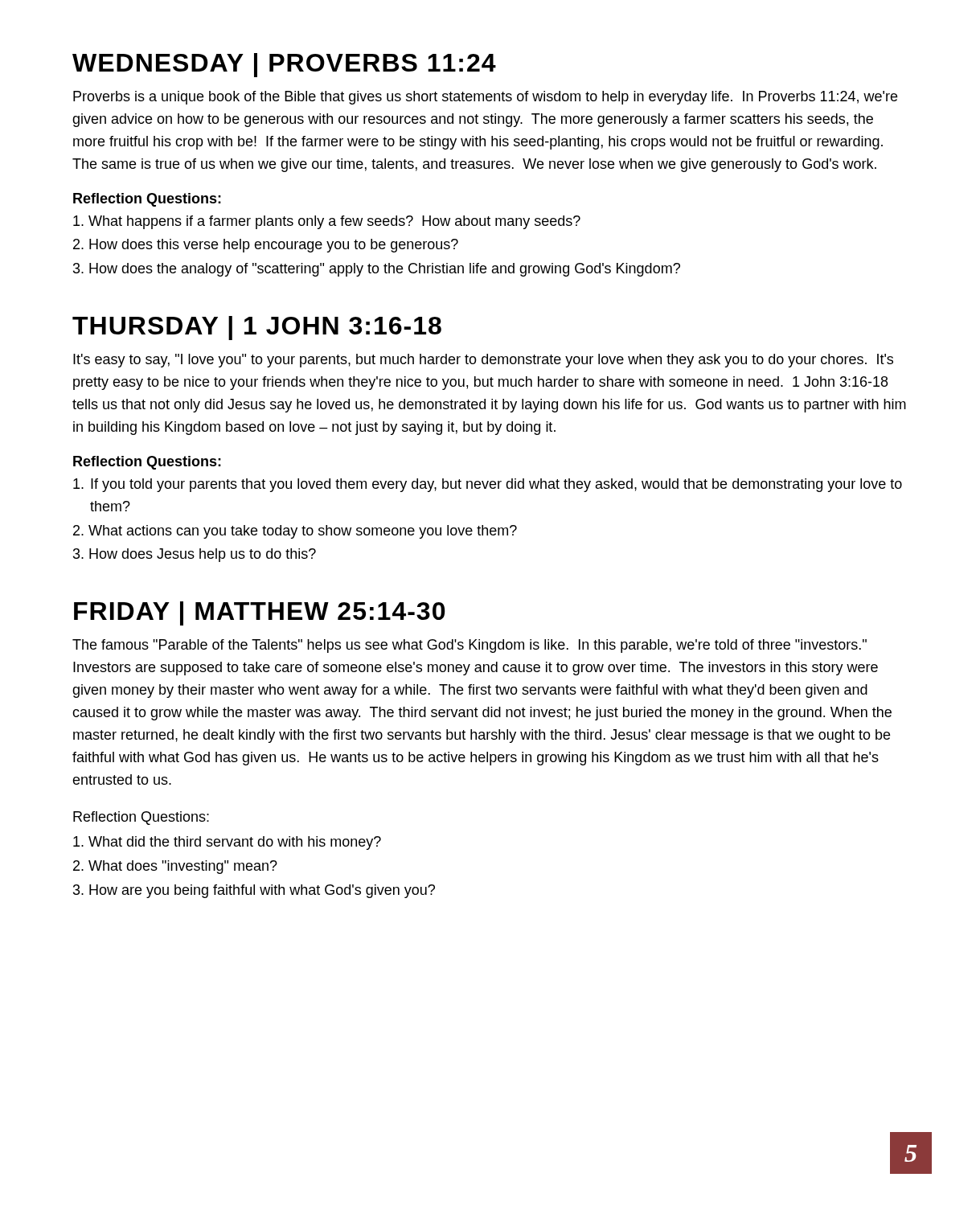Select the block starting "3. How does the analogy"

click(x=376, y=269)
